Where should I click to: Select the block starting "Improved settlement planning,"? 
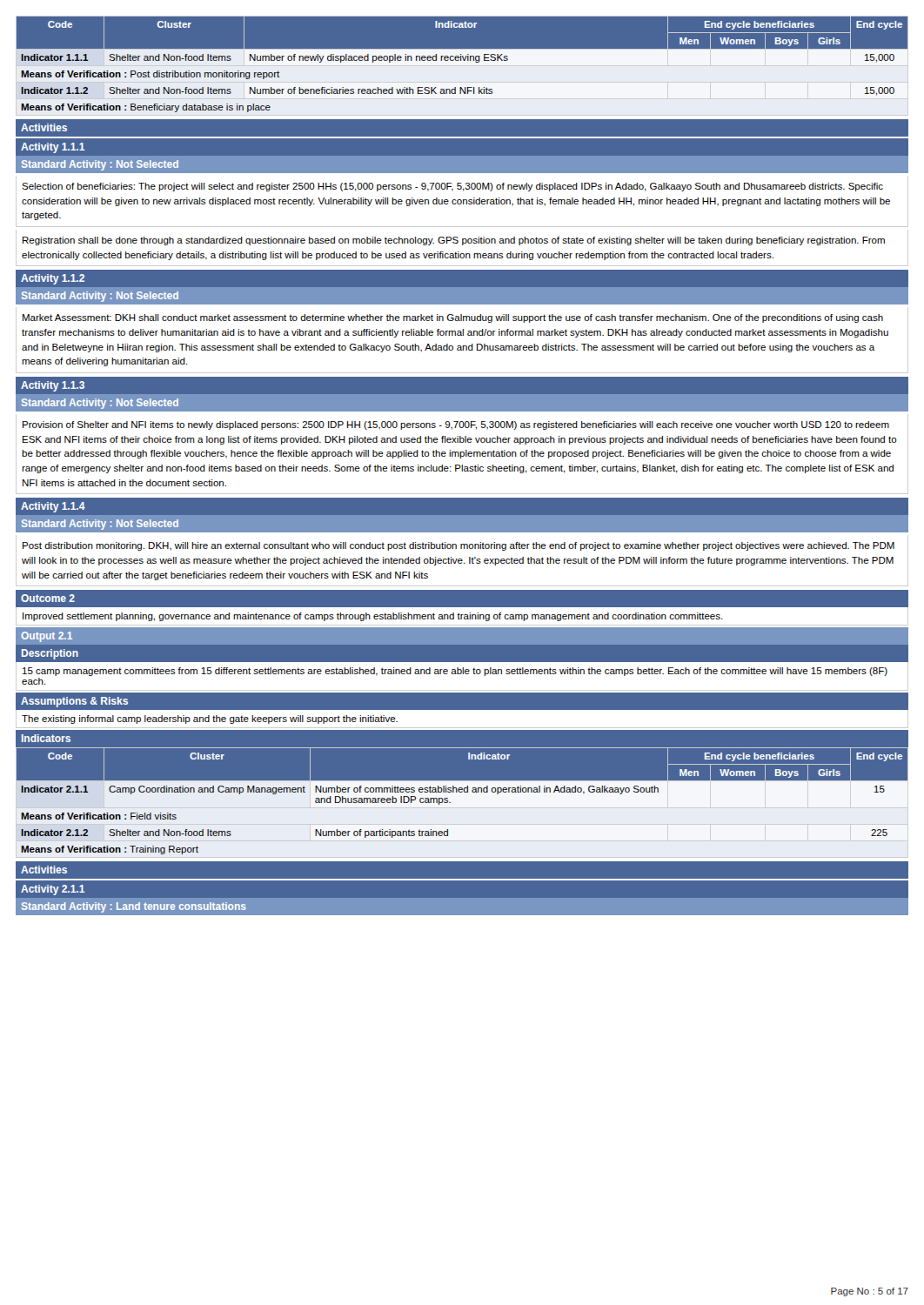372,616
